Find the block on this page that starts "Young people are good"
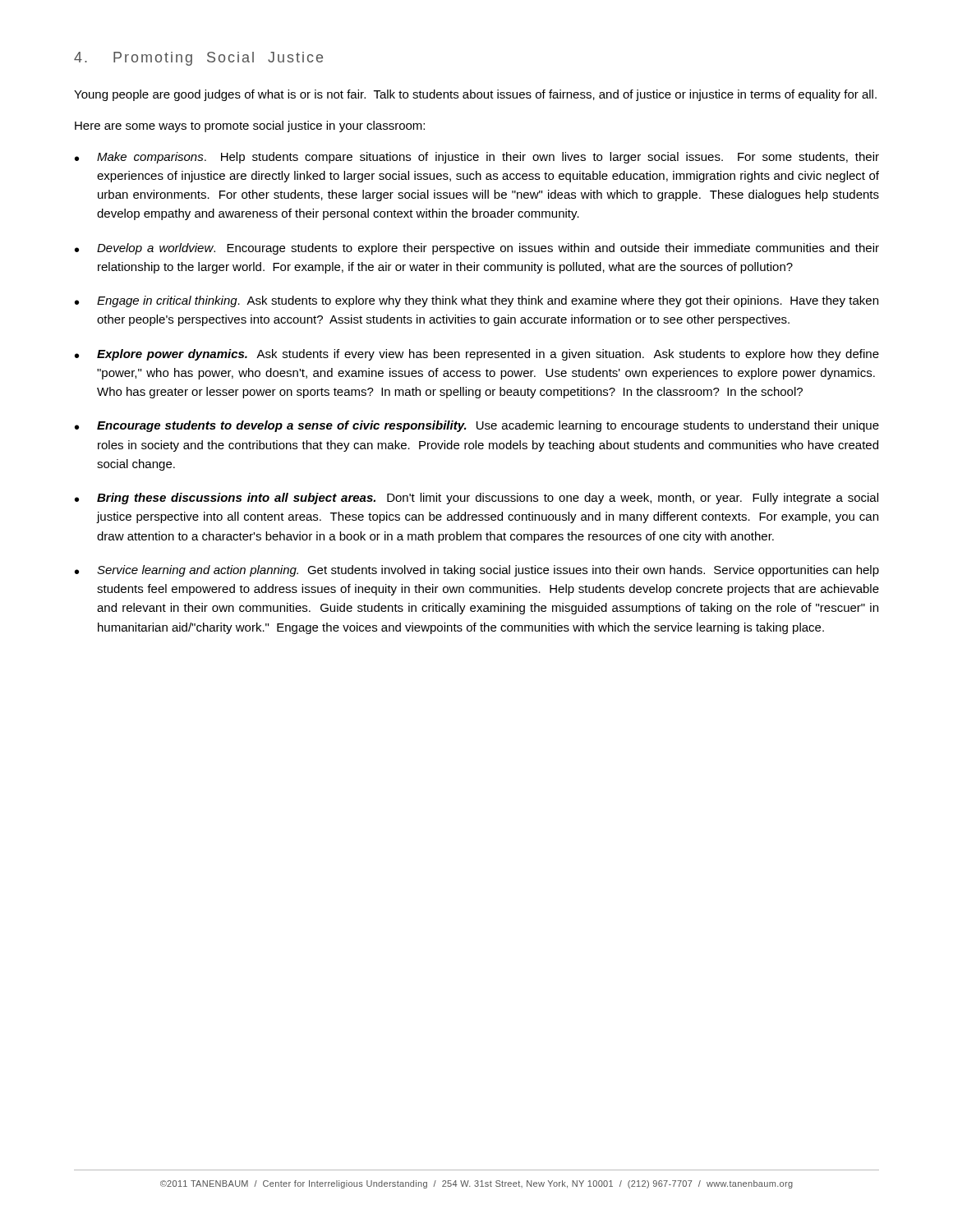Screen dimensions: 1232x953 point(476,94)
